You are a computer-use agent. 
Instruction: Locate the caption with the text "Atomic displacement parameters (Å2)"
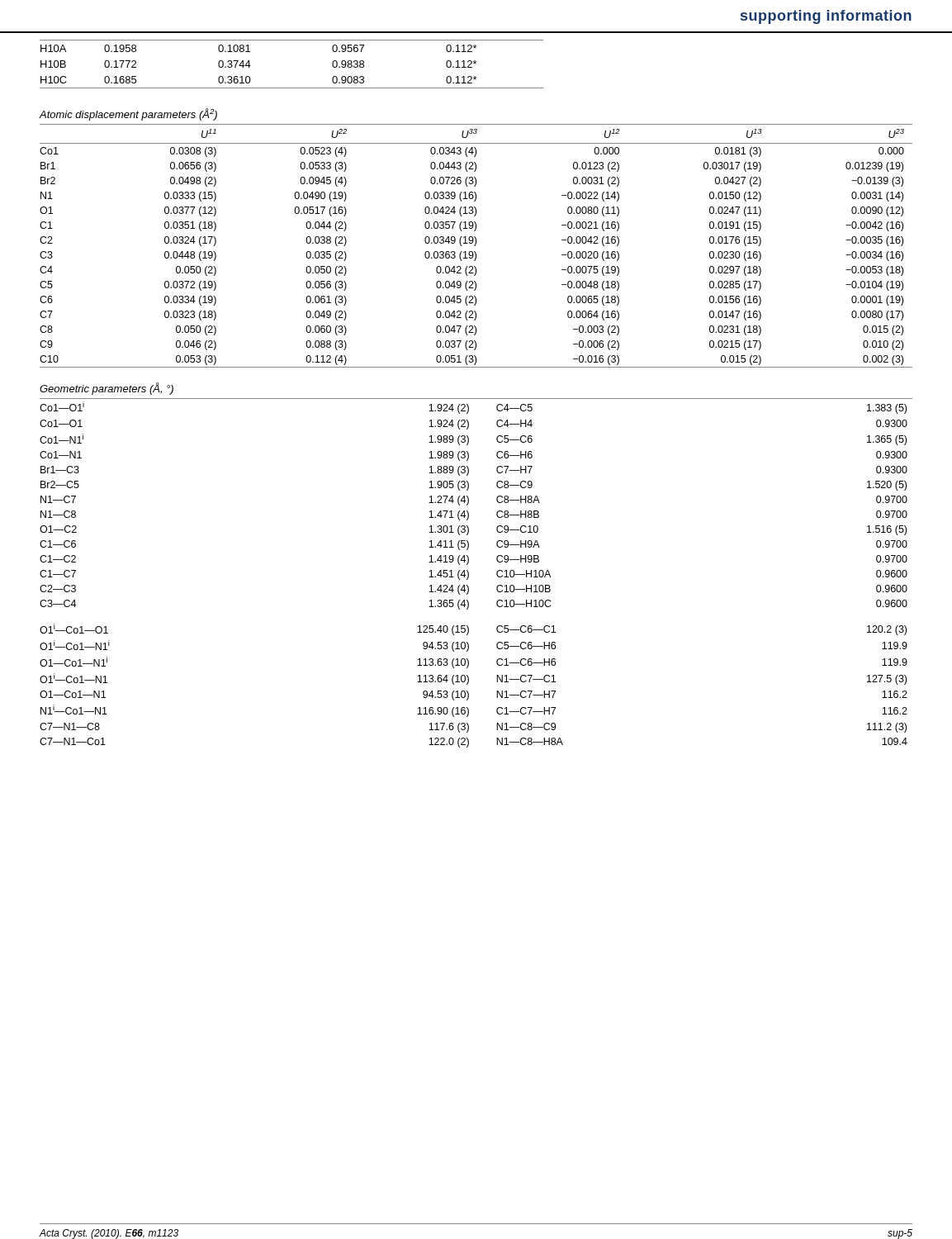(x=129, y=114)
